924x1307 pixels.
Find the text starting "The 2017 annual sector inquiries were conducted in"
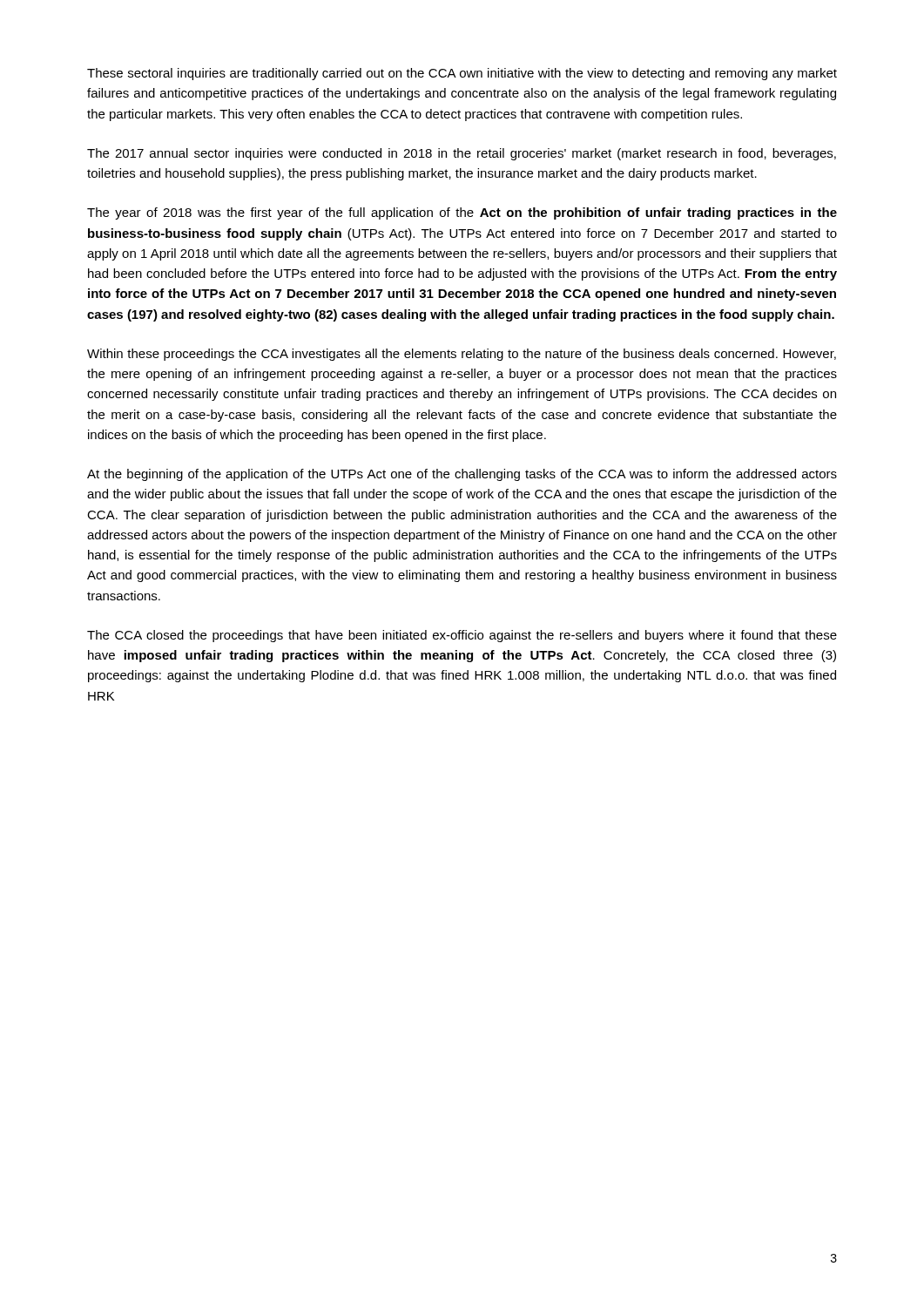(462, 163)
